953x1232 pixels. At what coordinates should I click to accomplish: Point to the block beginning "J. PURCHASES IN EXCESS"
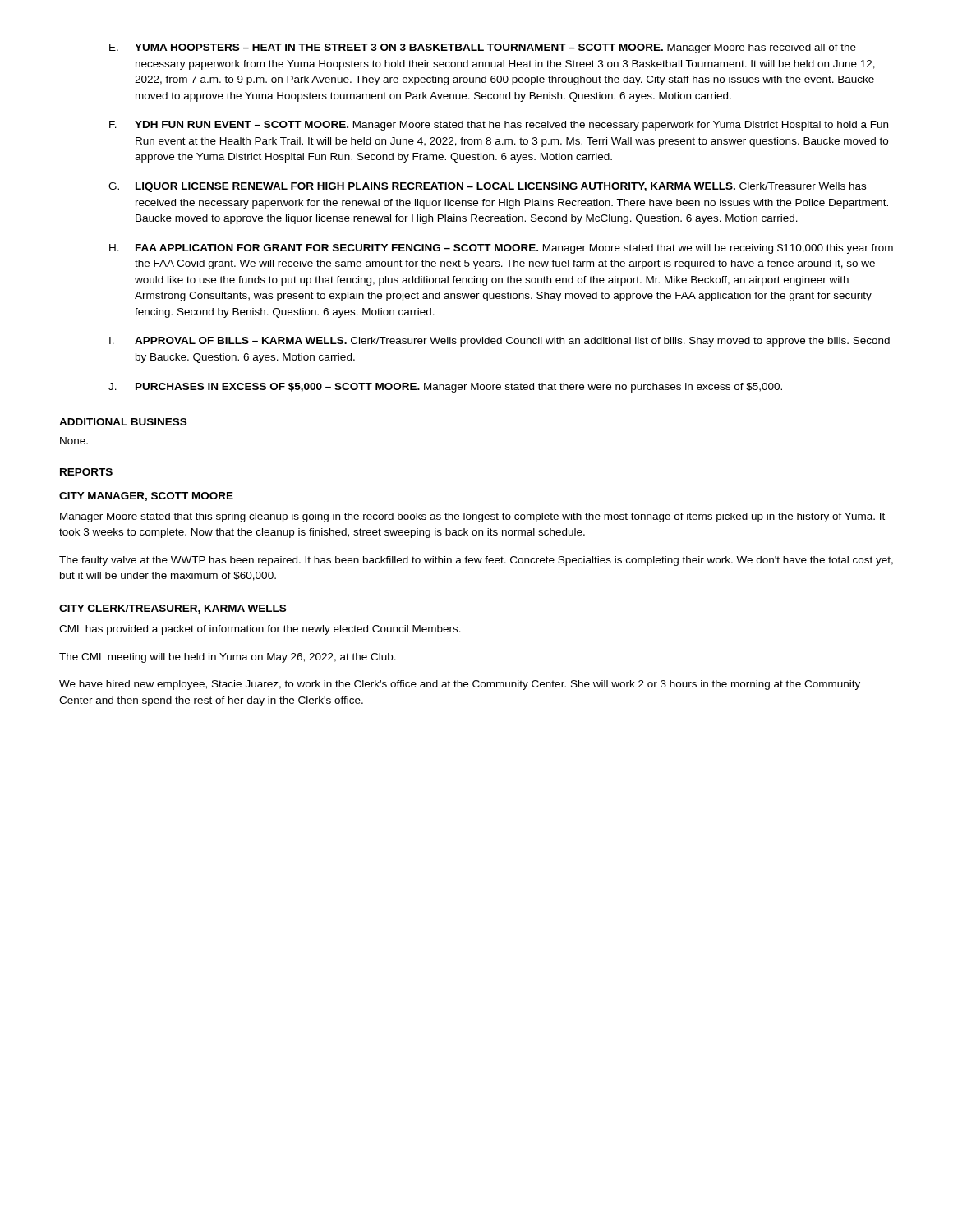click(501, 386)
